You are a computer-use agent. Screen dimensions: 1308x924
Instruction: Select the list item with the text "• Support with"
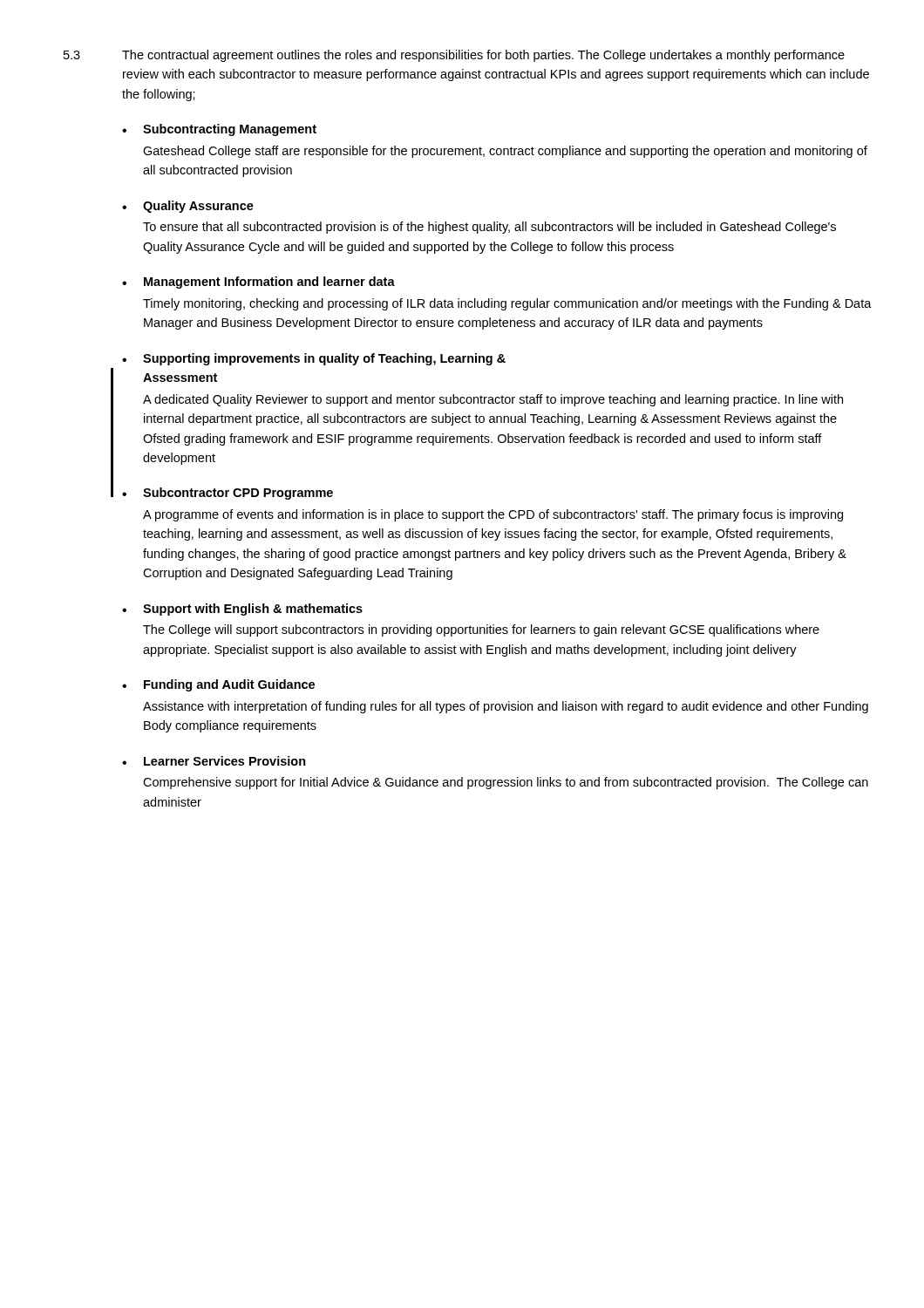click(x=497, y=629)
